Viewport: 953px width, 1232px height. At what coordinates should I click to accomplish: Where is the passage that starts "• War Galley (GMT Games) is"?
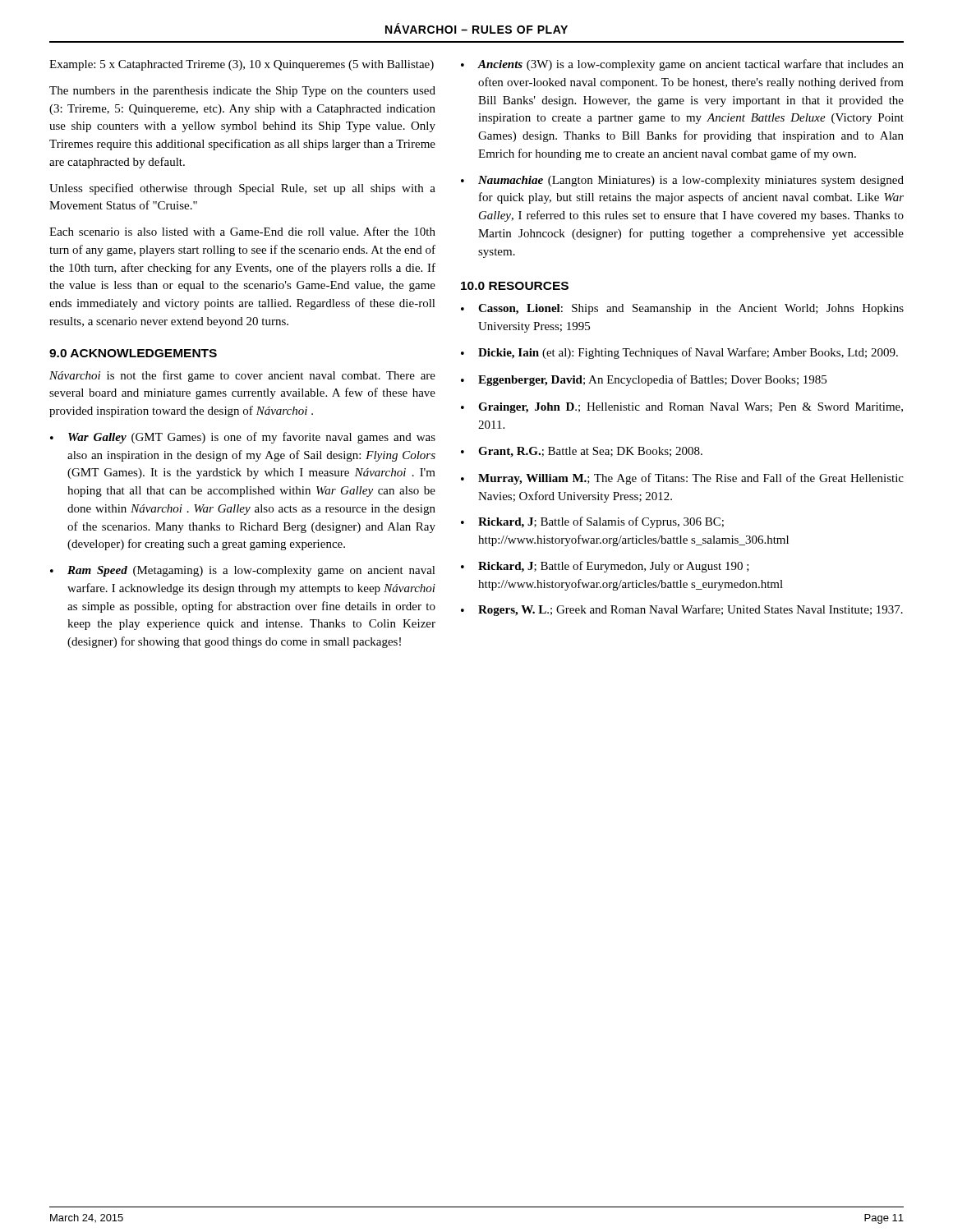coord(242,491)
